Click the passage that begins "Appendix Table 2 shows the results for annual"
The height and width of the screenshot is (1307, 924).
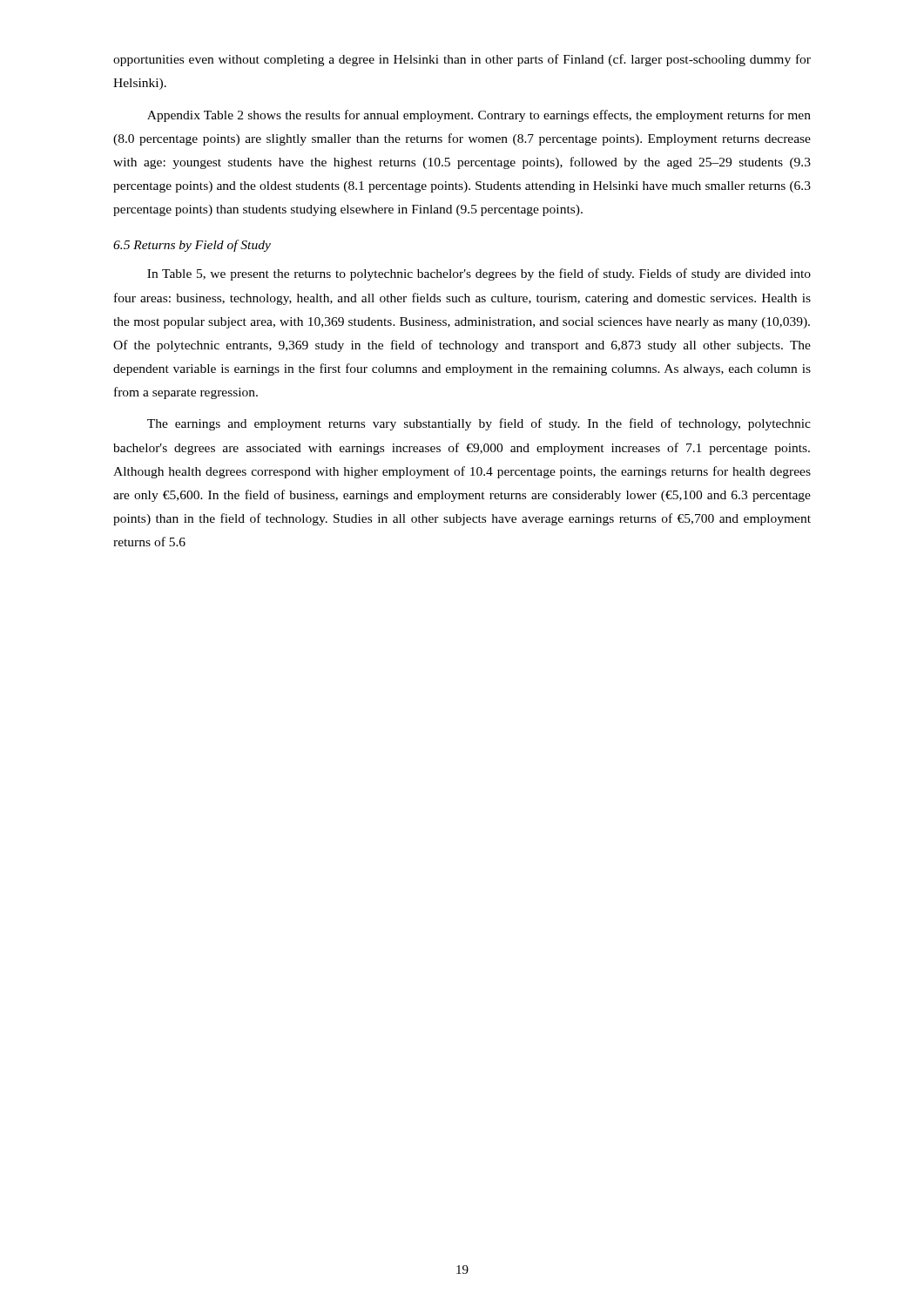click(x=462, y=162)
